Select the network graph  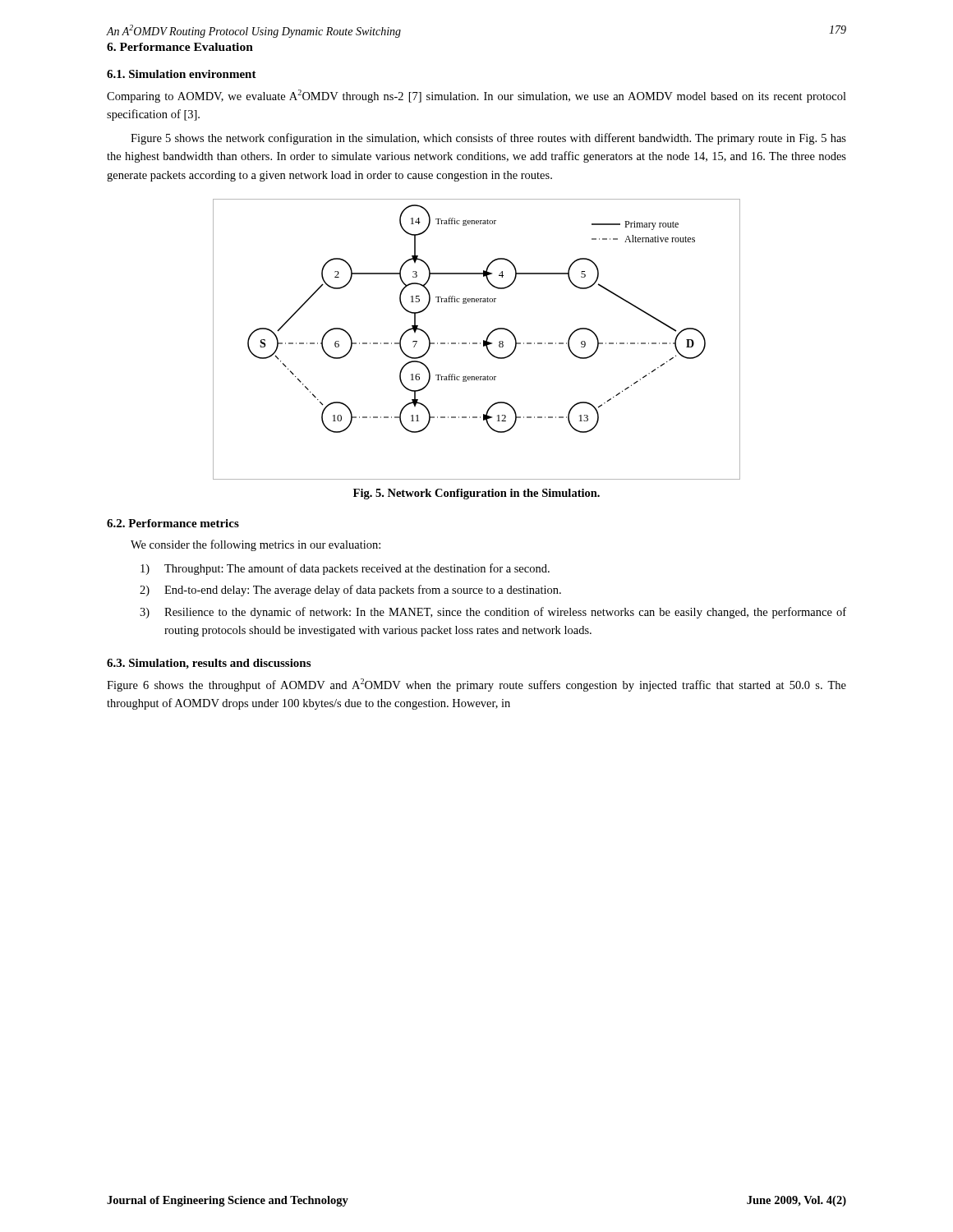click(476, 339)
